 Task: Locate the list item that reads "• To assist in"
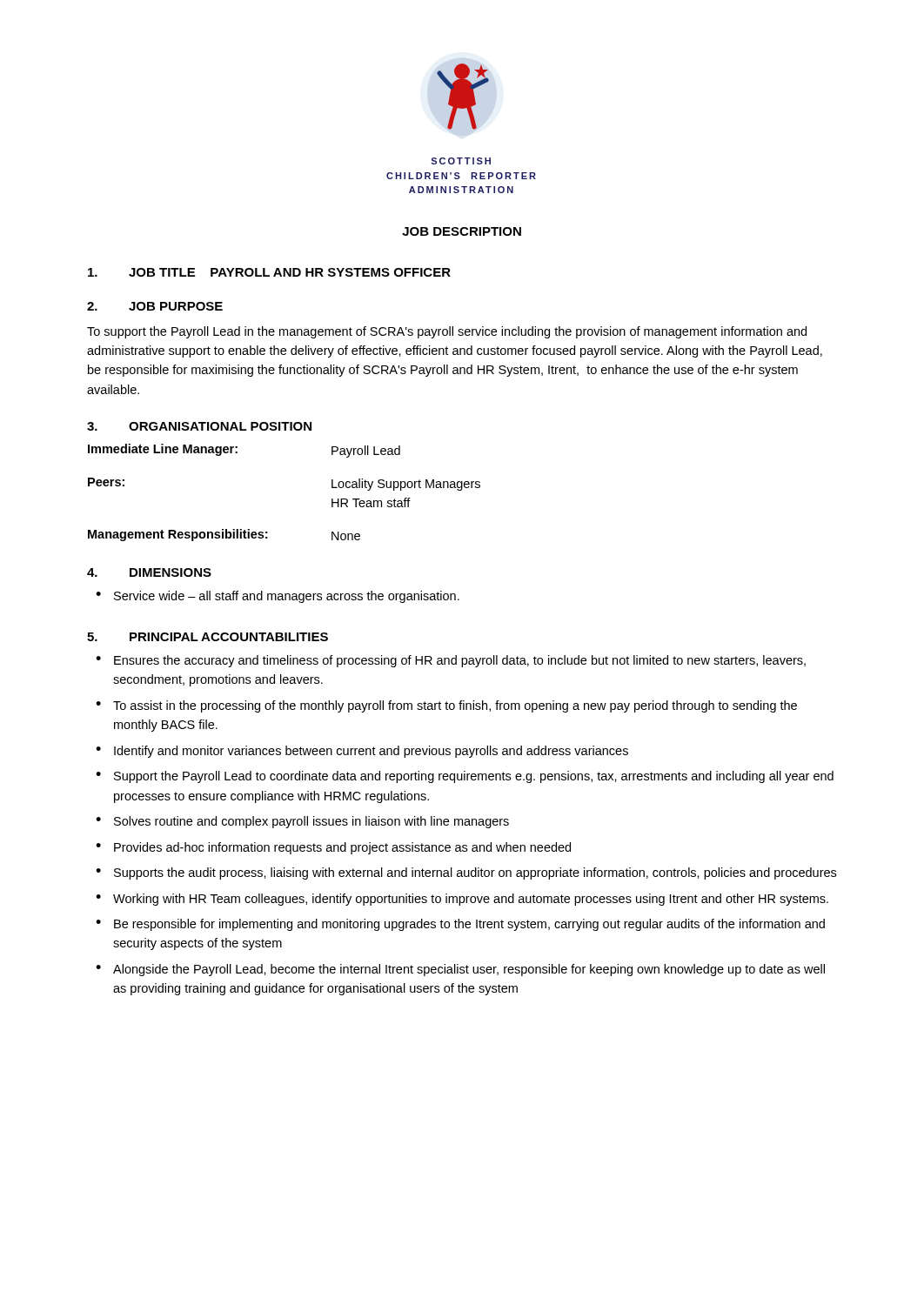tap(466, 715)
